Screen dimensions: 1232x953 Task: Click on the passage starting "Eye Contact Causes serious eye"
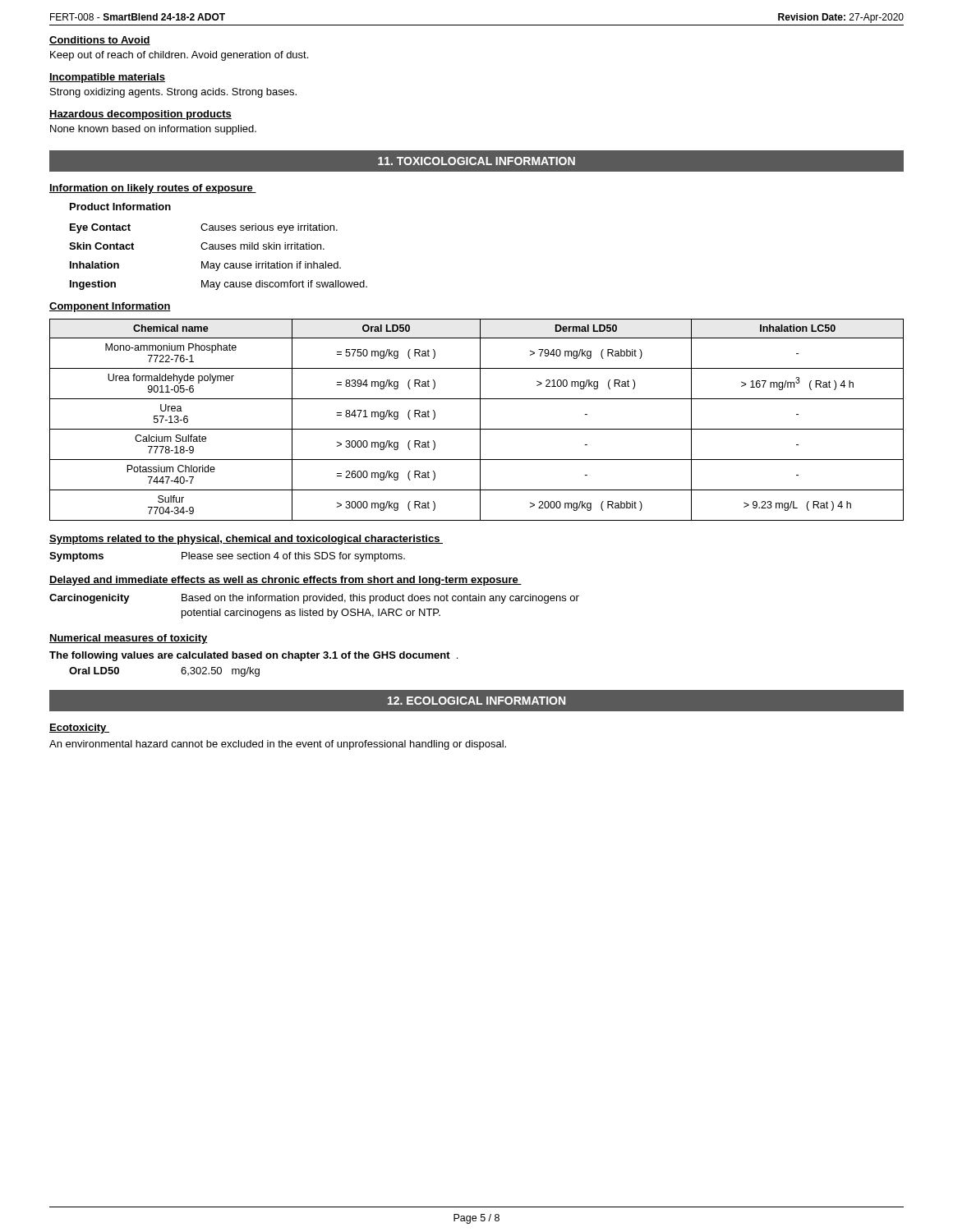(204, 227)
